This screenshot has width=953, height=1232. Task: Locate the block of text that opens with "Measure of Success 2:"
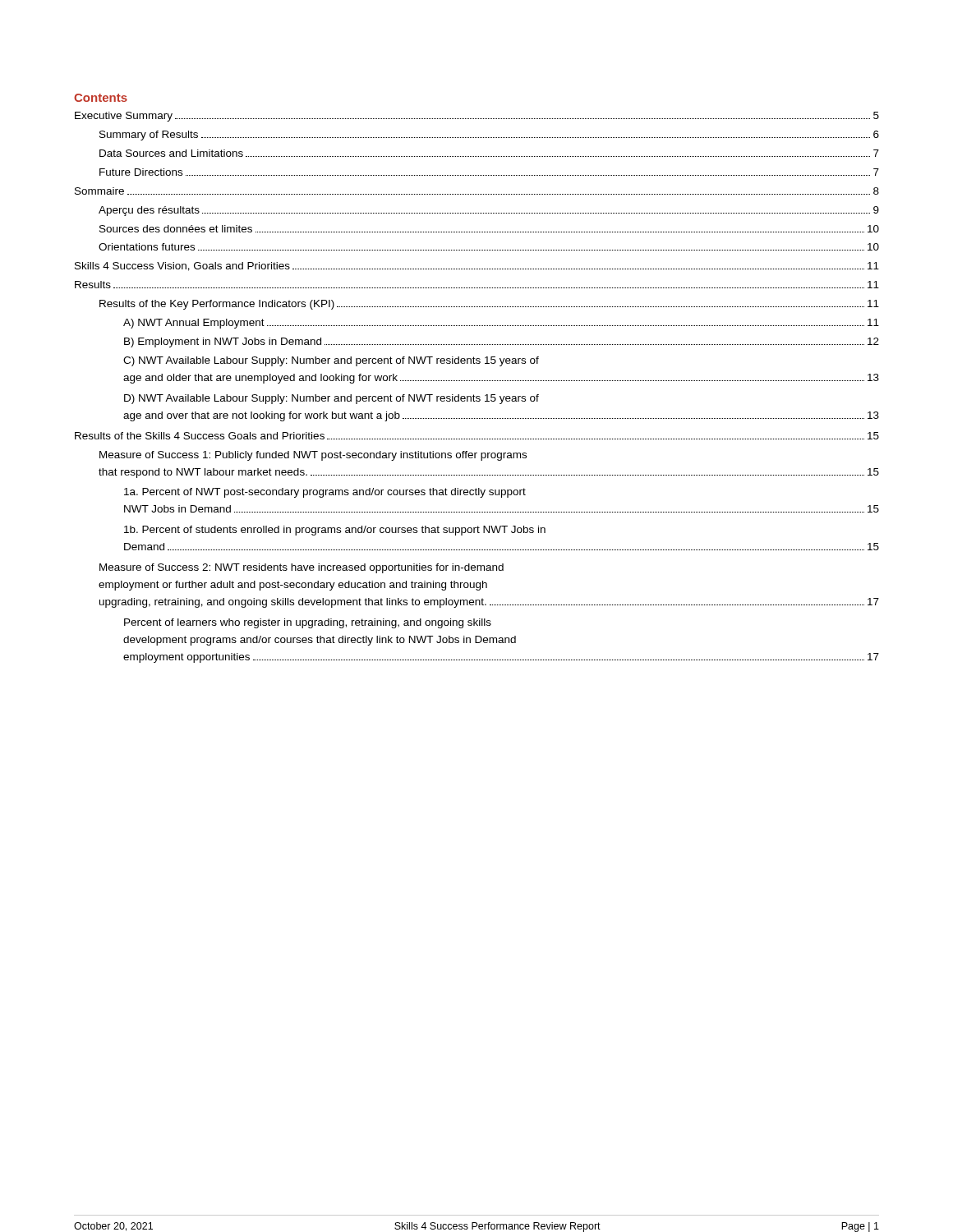489,585
